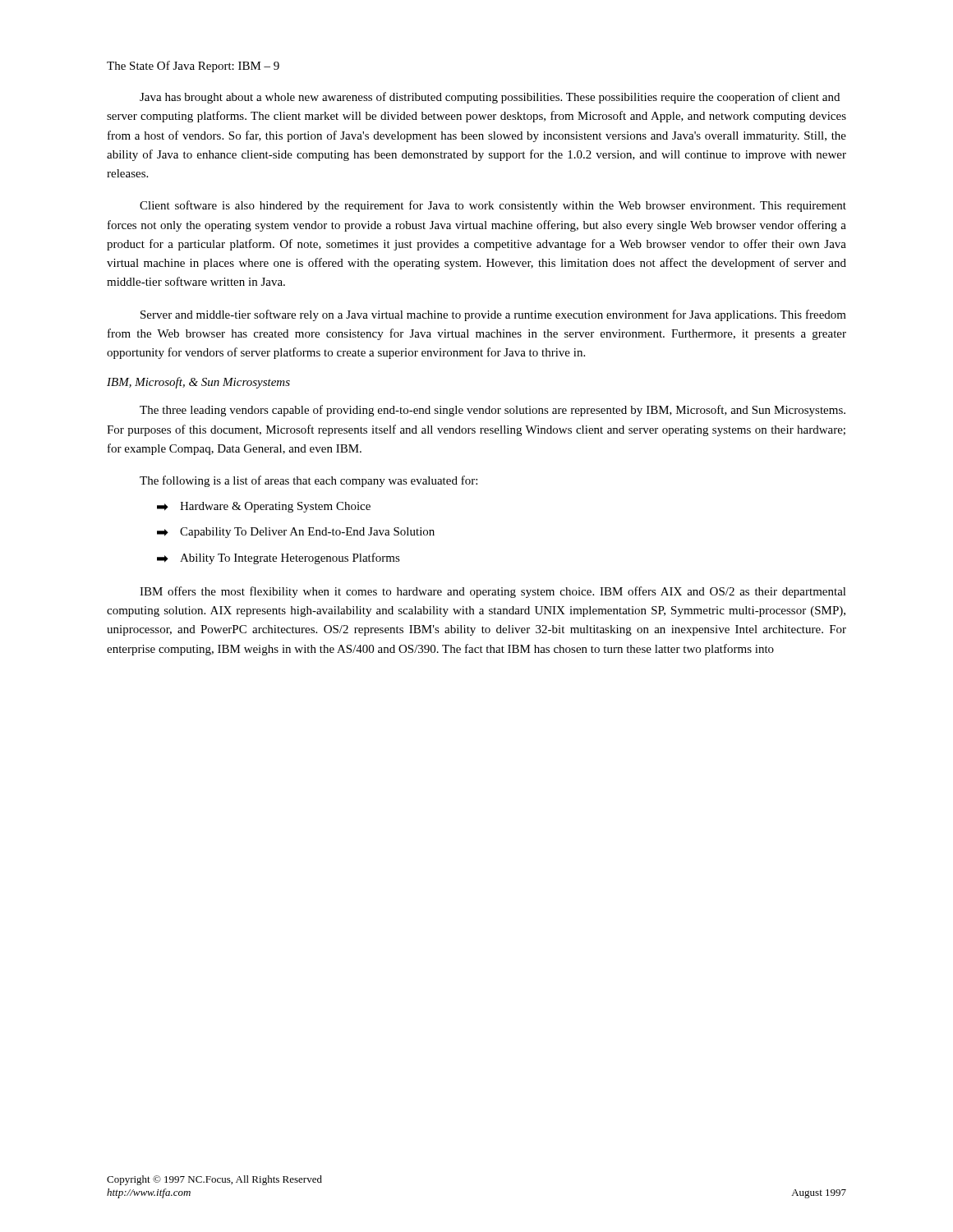Locate the block of text that opens with "➡ Capability To"
The height and width of the screenshot is (1232, 953).
pyautogui.click(x=296, y=533)
